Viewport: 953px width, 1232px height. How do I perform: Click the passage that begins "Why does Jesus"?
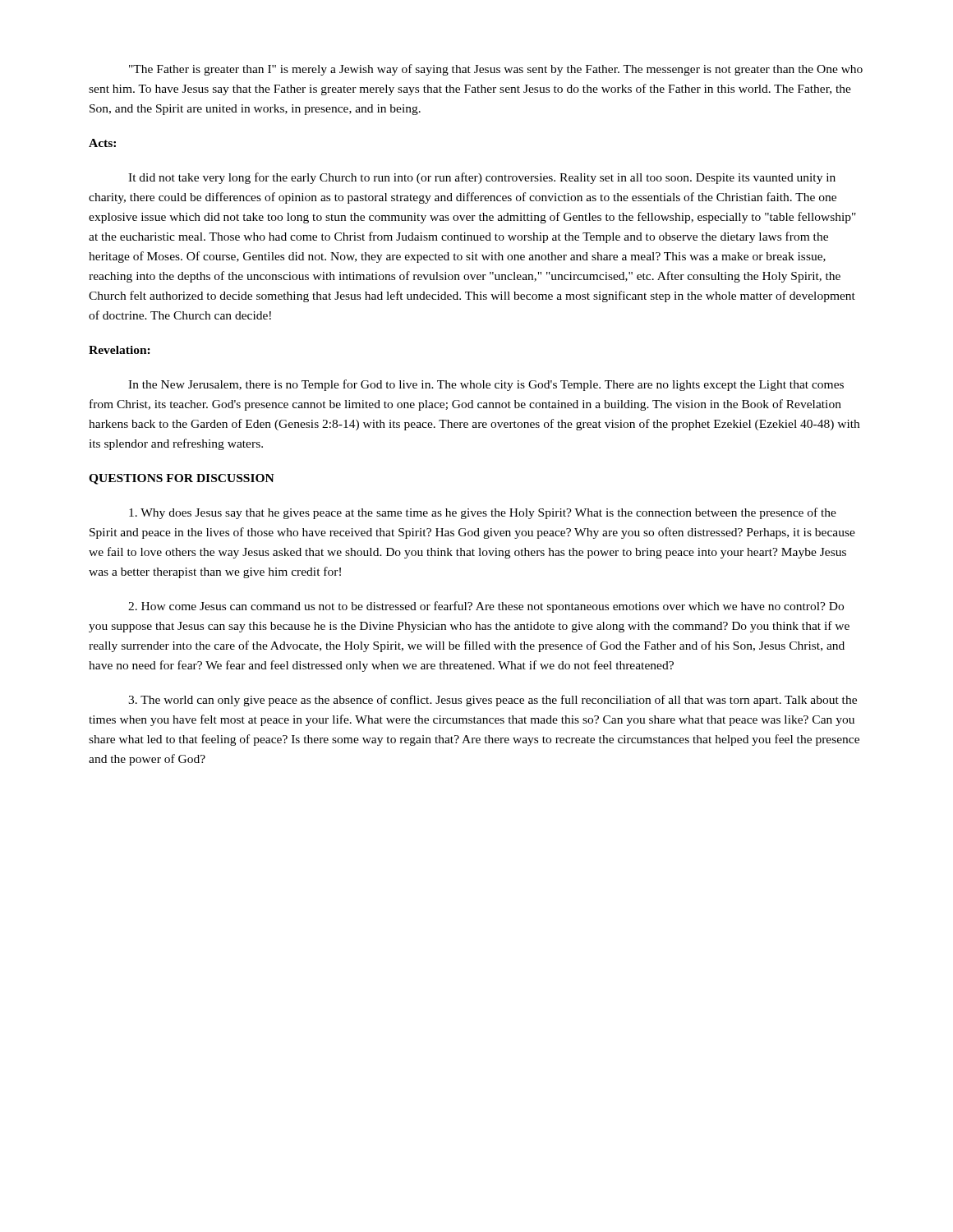476,542
